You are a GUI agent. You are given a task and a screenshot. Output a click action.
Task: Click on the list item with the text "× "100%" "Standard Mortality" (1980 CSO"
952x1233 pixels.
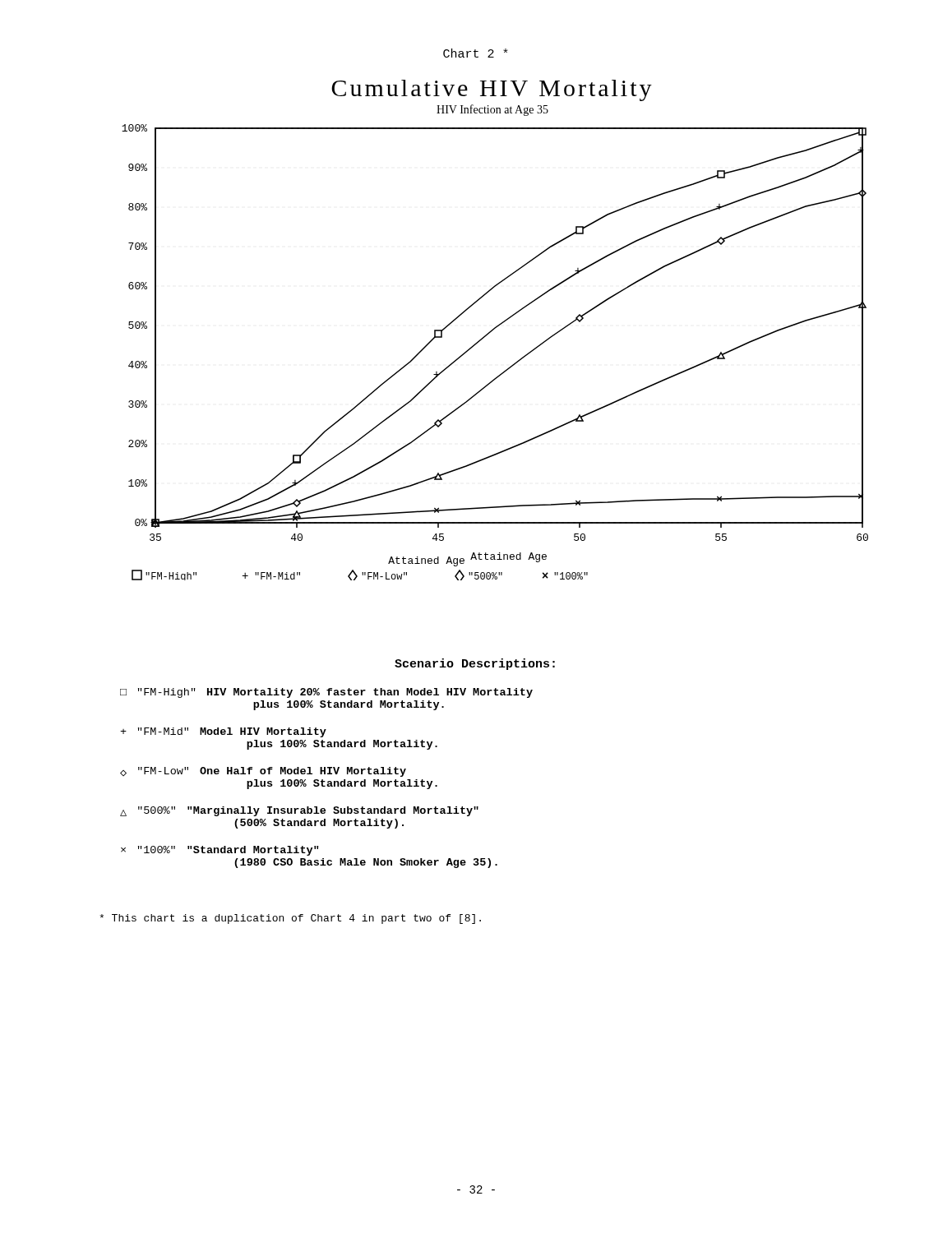(310, 857)
